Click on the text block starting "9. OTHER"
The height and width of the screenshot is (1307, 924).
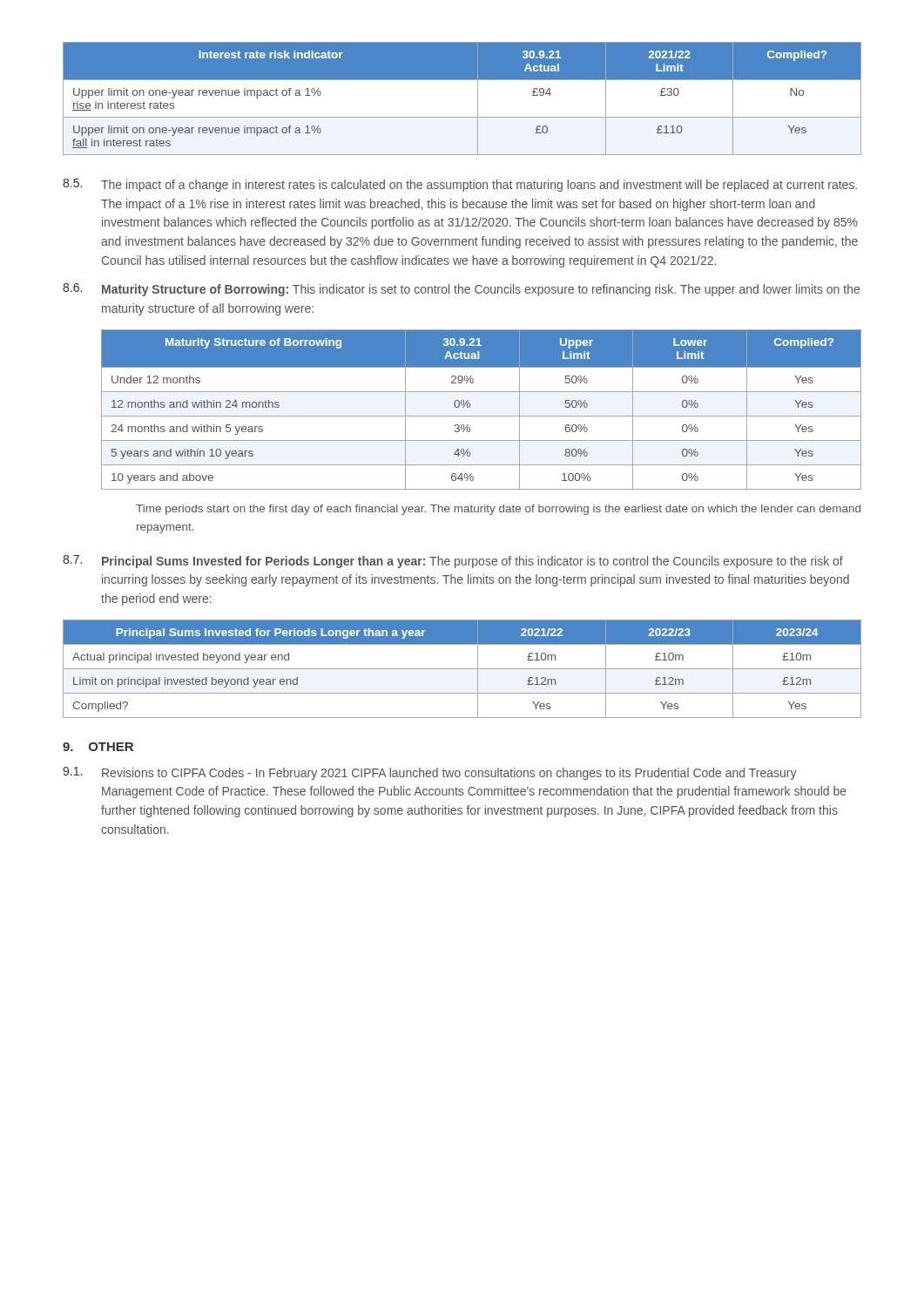coord(98,746)
